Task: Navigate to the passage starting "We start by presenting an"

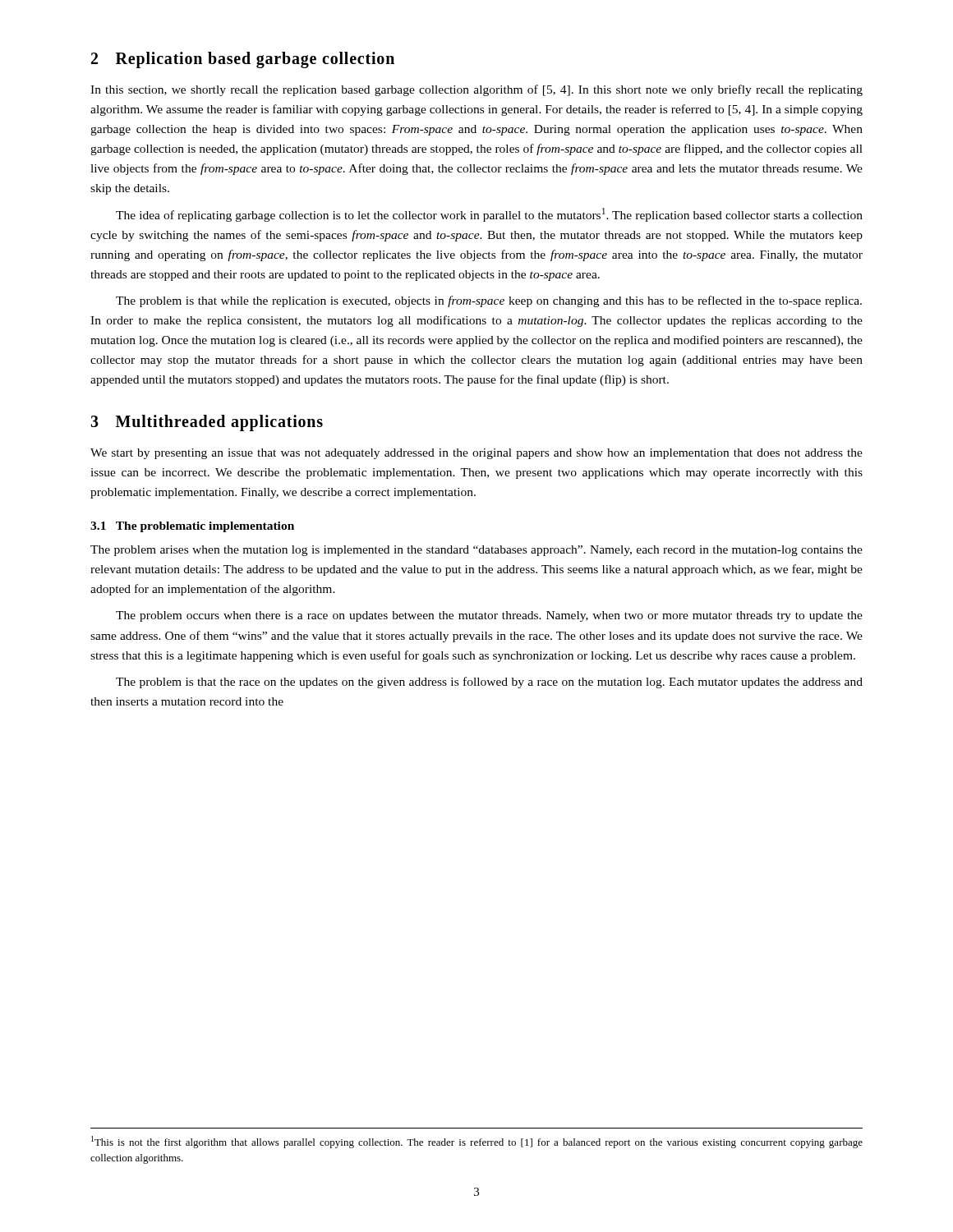Action: point(476,473)
